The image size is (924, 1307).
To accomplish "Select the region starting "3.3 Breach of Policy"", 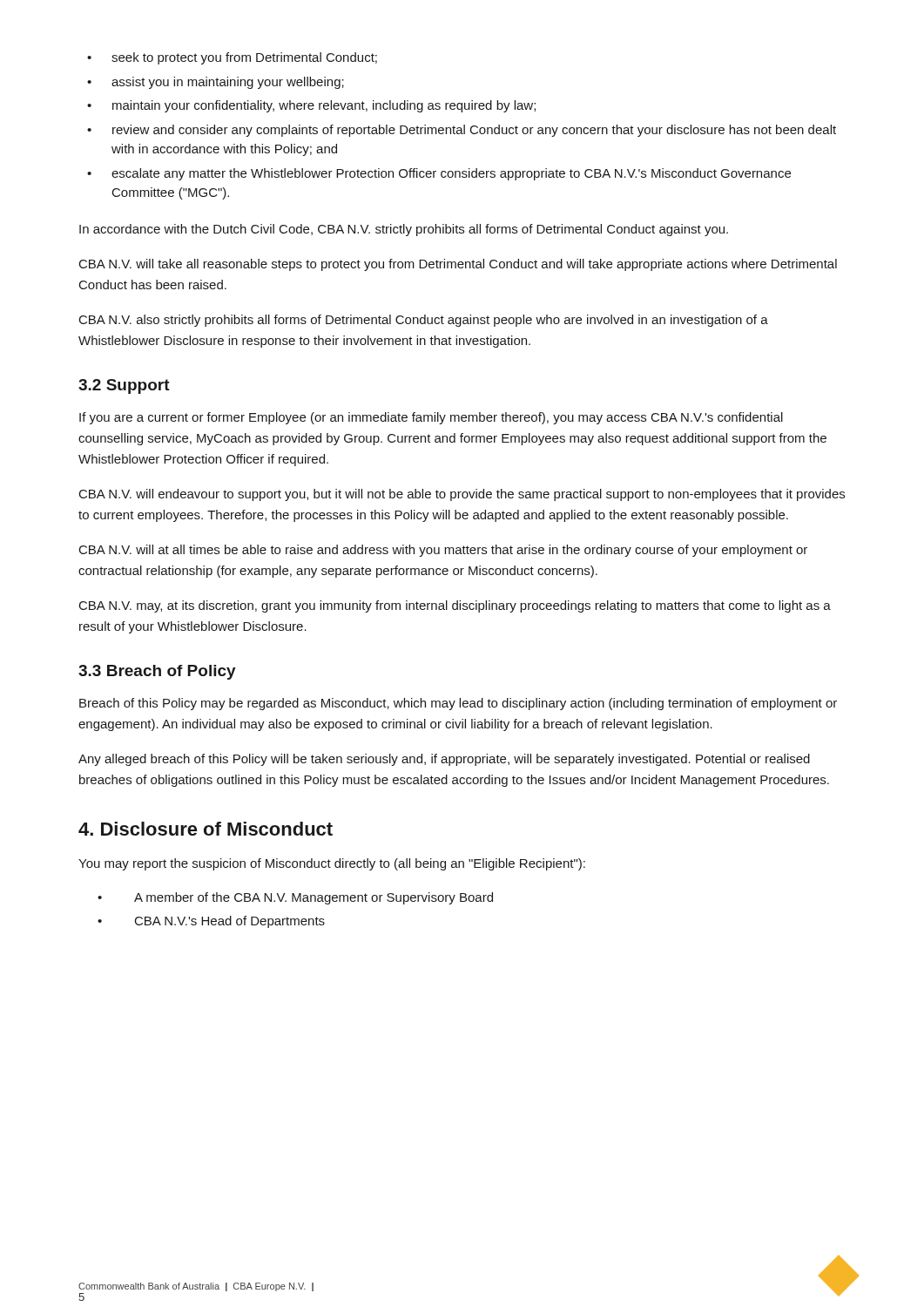I will [157, 670].
